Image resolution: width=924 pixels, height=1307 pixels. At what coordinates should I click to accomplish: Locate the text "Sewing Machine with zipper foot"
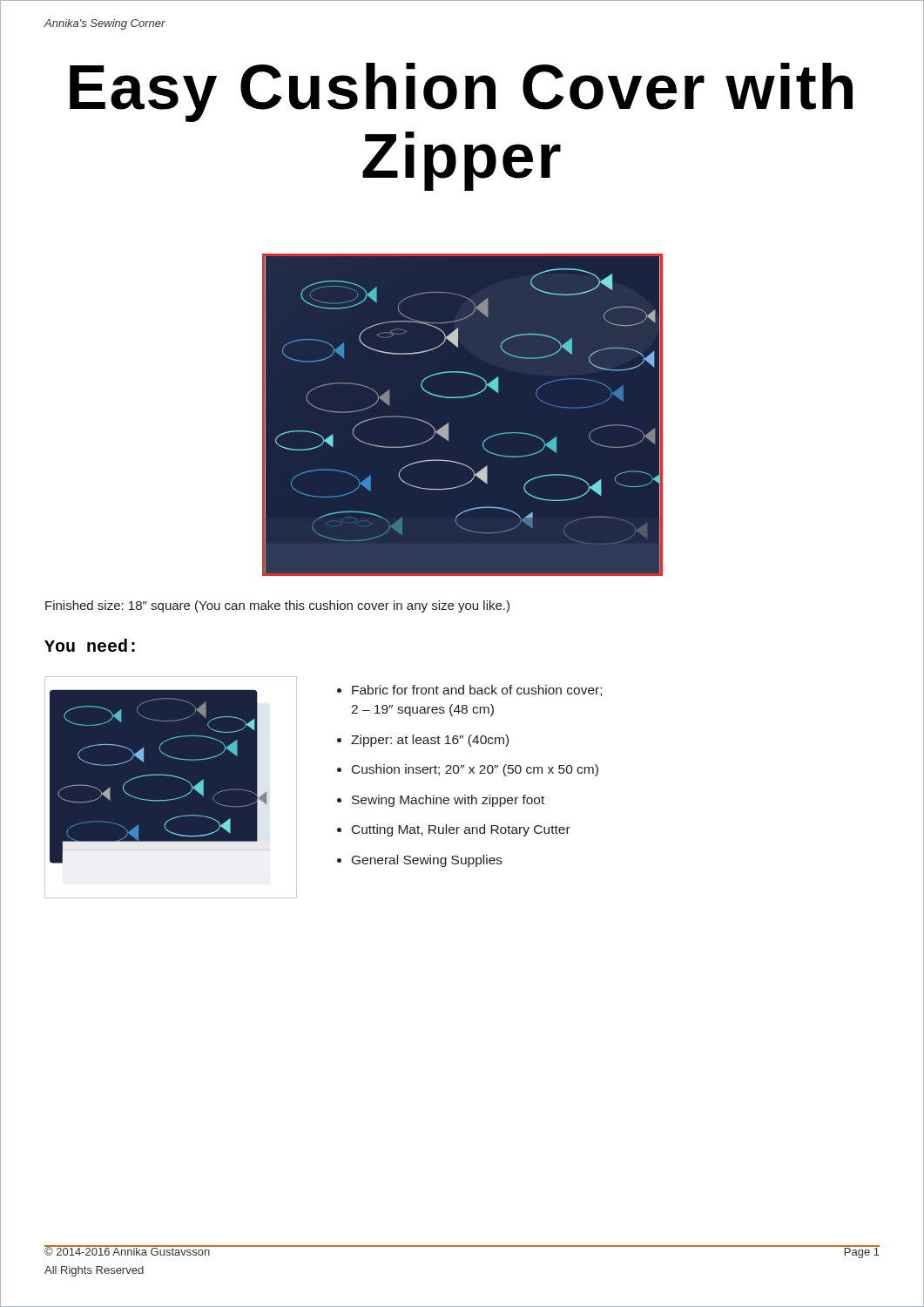tap(448, 799)
